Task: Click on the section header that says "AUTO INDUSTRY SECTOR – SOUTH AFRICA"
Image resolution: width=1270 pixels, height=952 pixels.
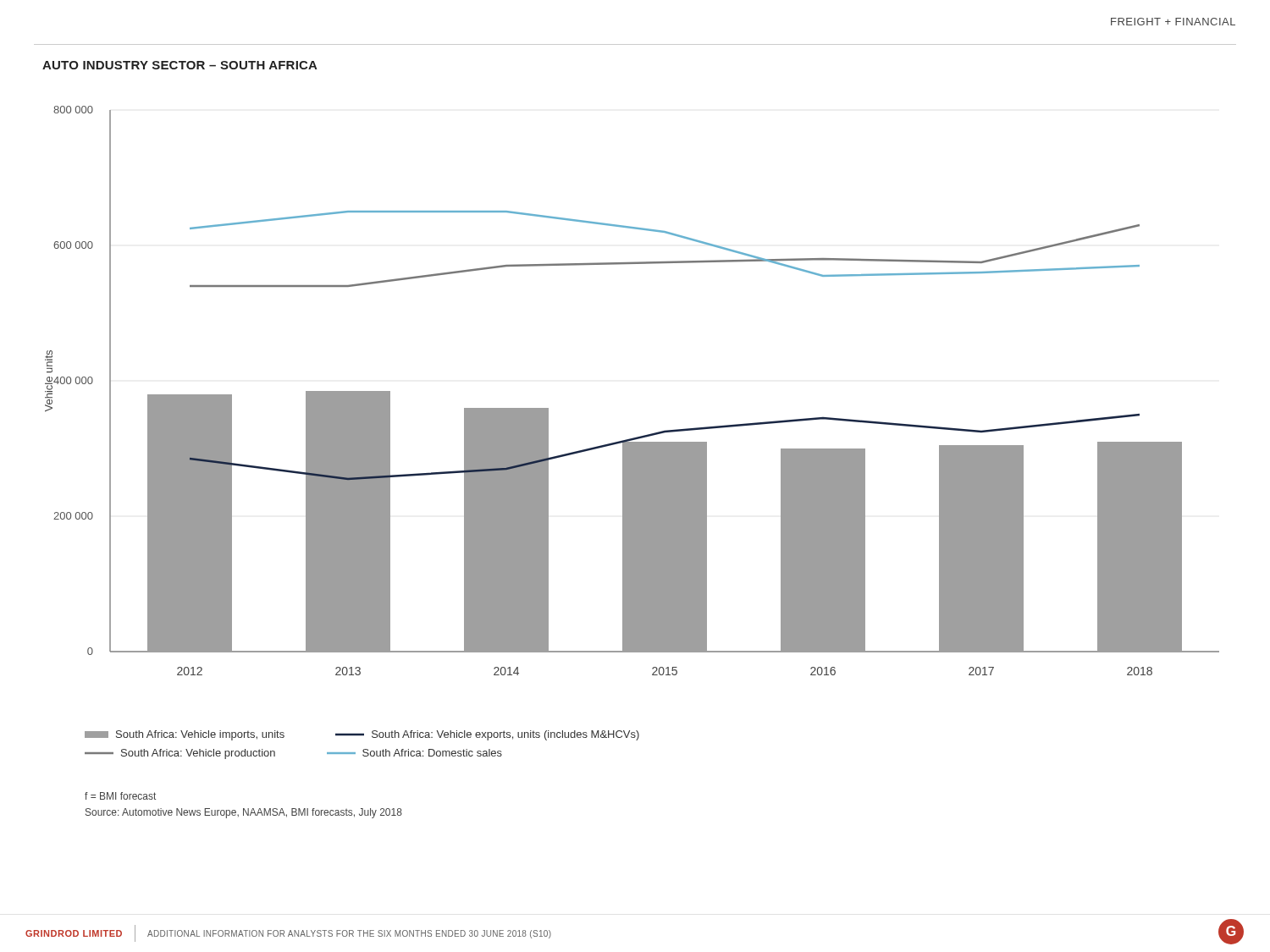Action: click(180, 65)
